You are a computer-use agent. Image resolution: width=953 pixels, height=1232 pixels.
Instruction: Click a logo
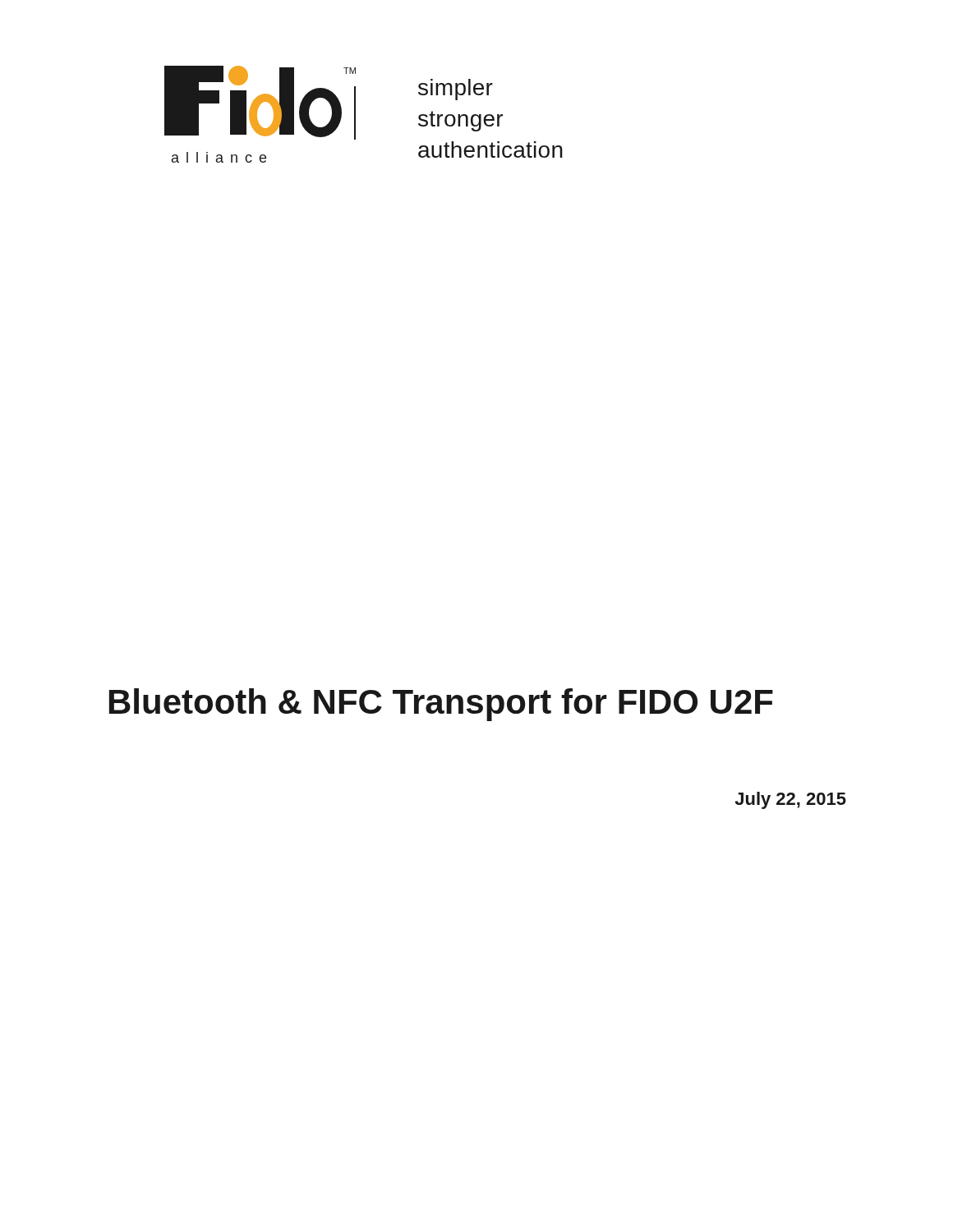click(x=364, y=119)
